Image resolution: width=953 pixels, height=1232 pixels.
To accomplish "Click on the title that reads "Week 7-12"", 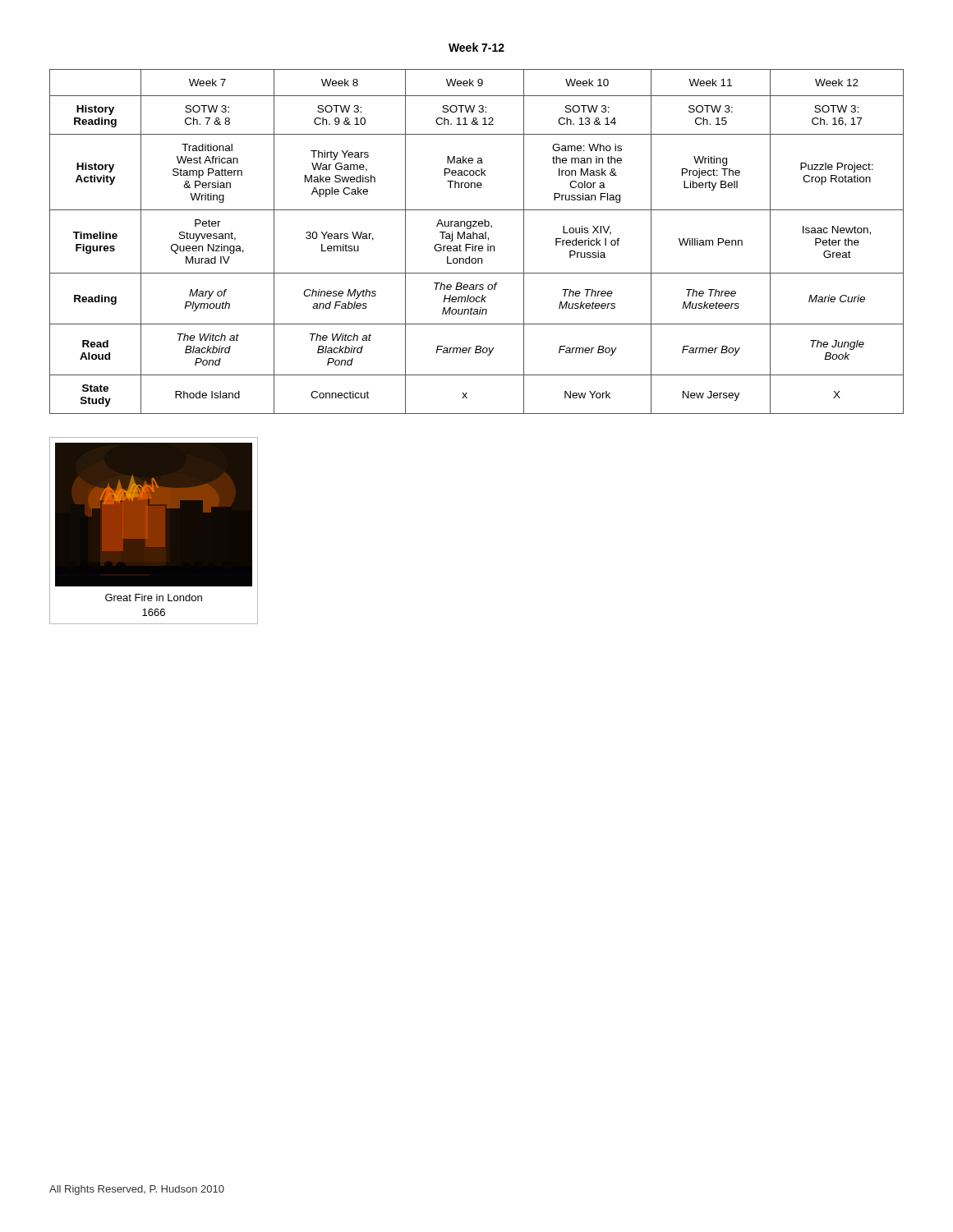I will [x=476, y=48].
